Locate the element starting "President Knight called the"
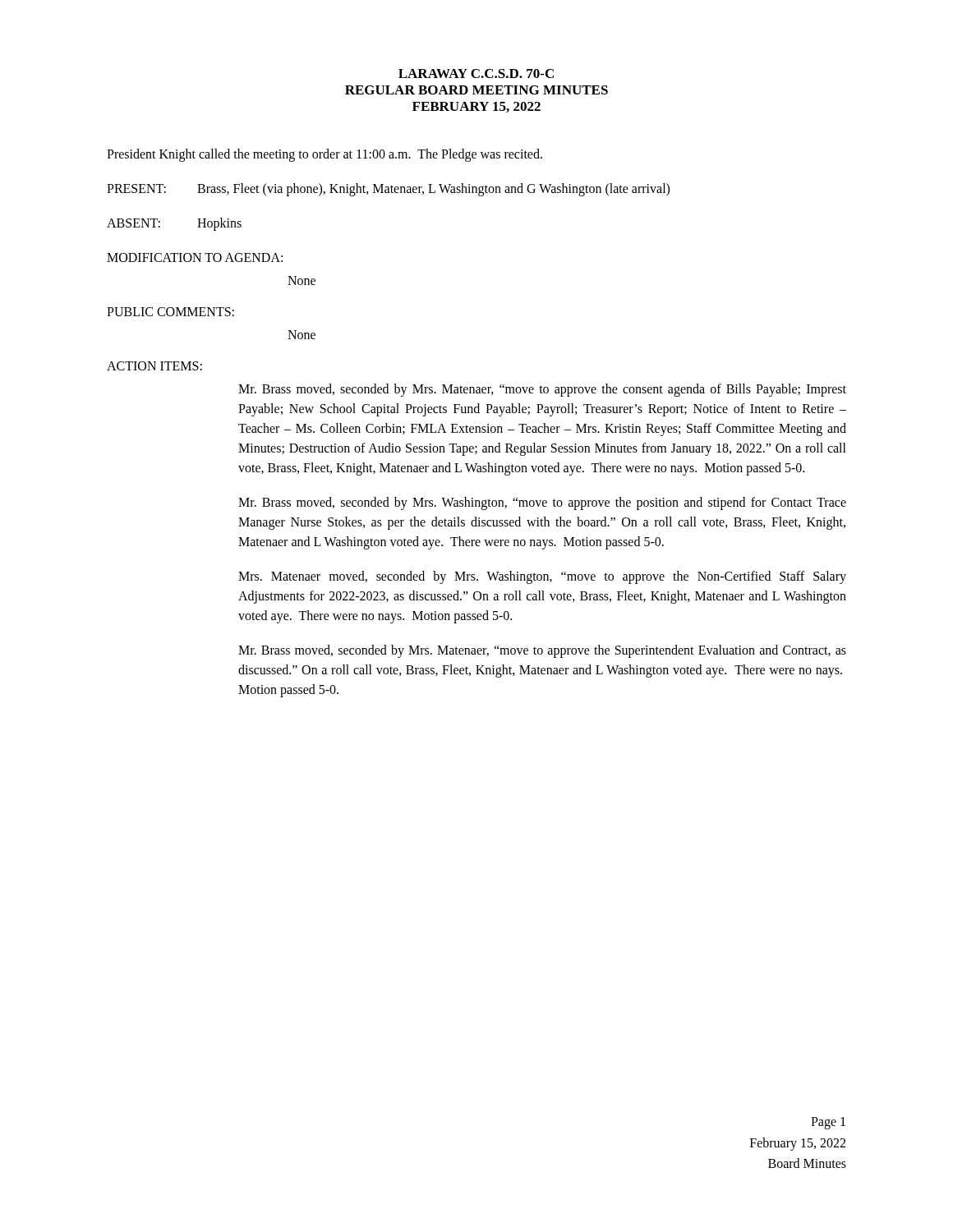This screenshot has width=953, height=1232. click(x=325, y=154)
